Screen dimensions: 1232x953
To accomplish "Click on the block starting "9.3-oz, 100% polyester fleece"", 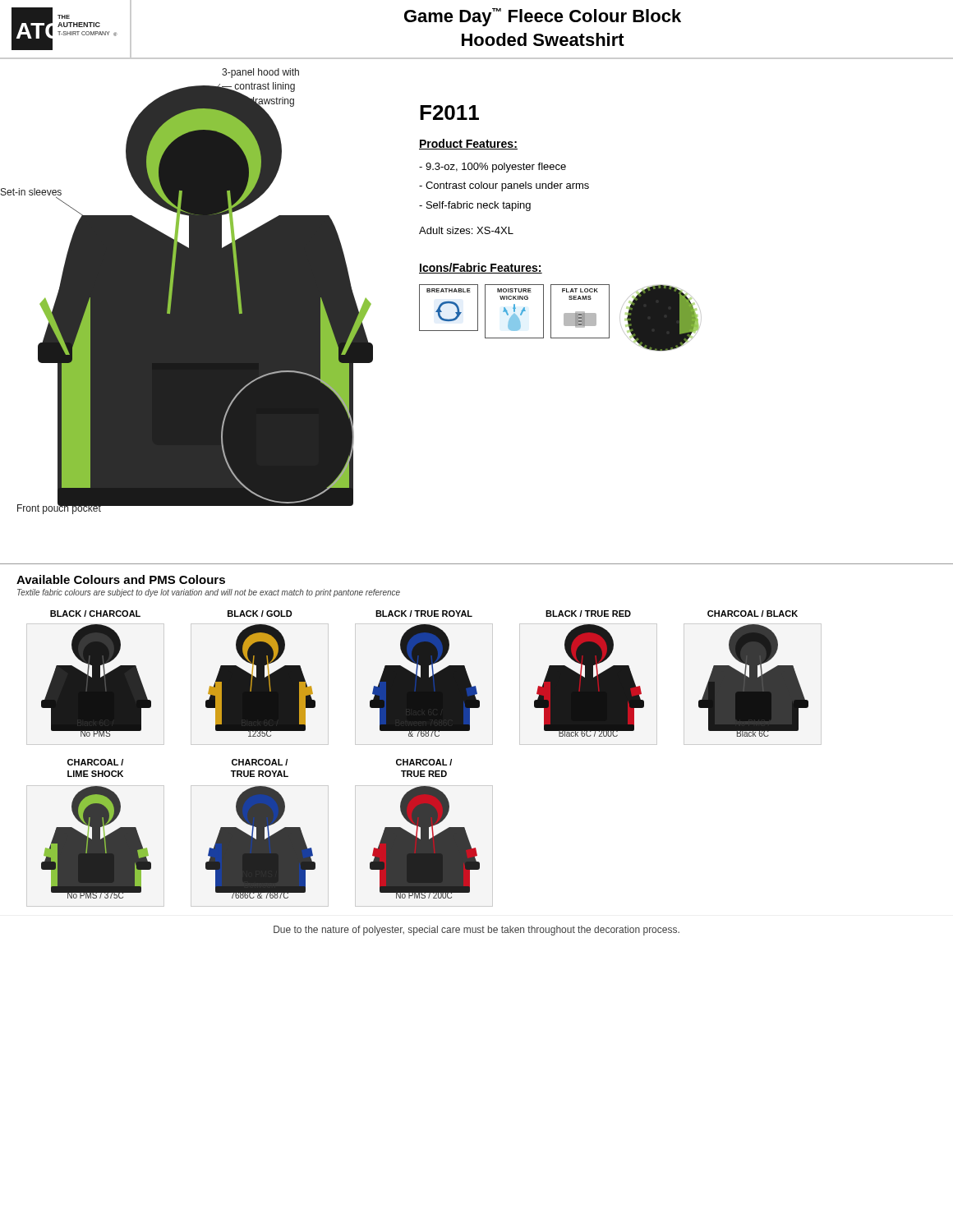I will click(493, 166).
